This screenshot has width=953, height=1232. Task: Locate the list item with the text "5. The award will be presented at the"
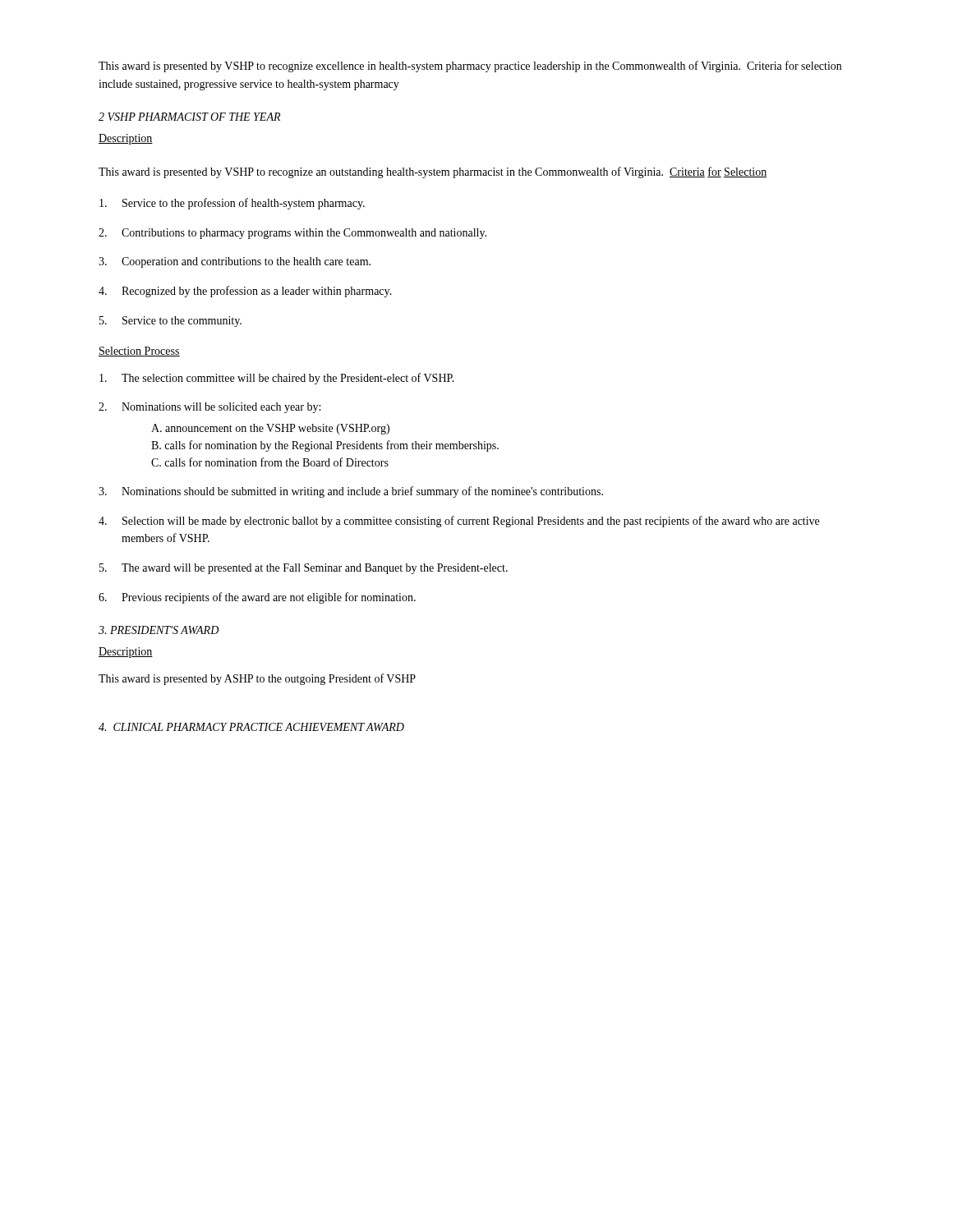click(x=476, y=568)
